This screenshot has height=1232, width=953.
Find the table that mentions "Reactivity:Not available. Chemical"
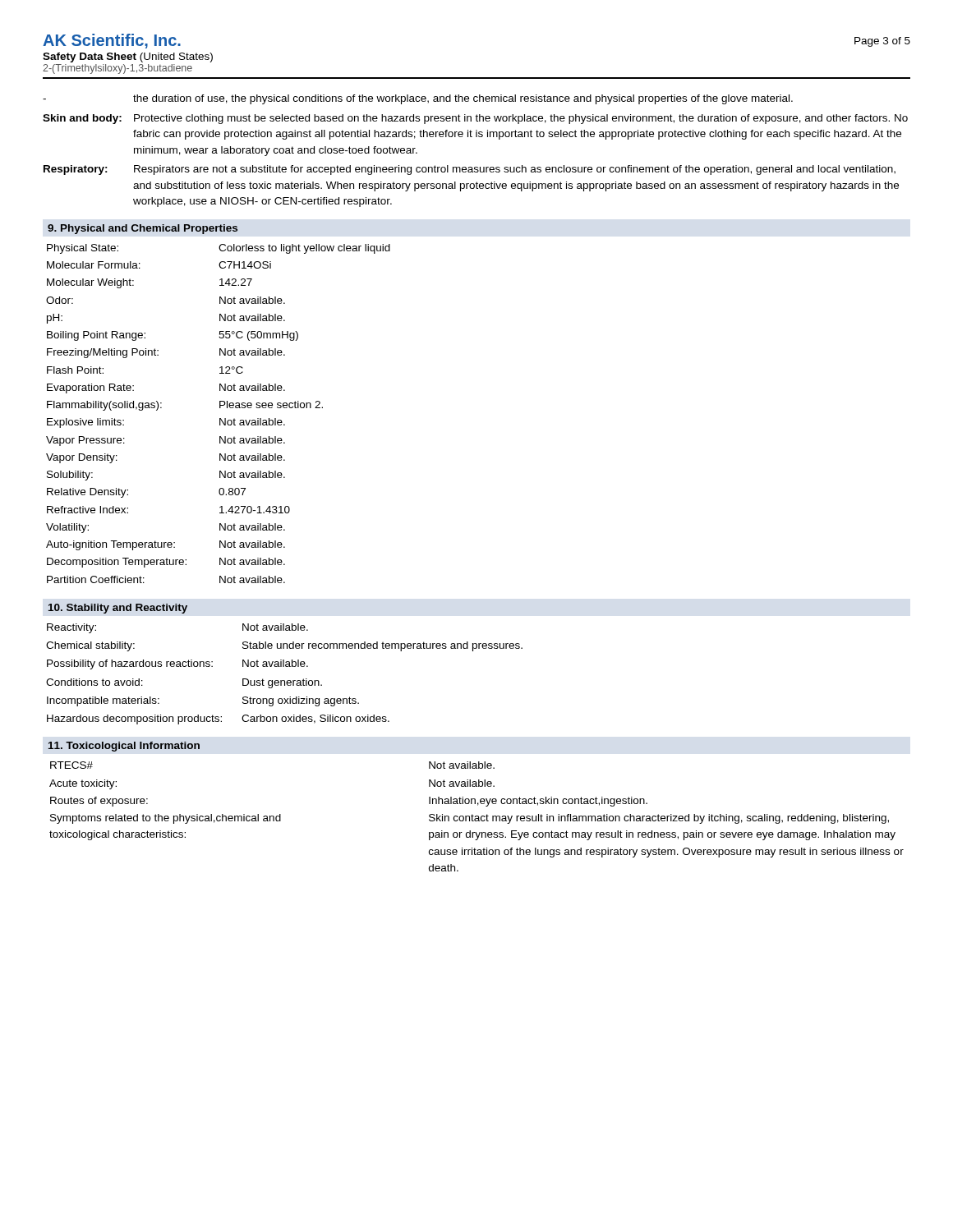tap(476, 673)
